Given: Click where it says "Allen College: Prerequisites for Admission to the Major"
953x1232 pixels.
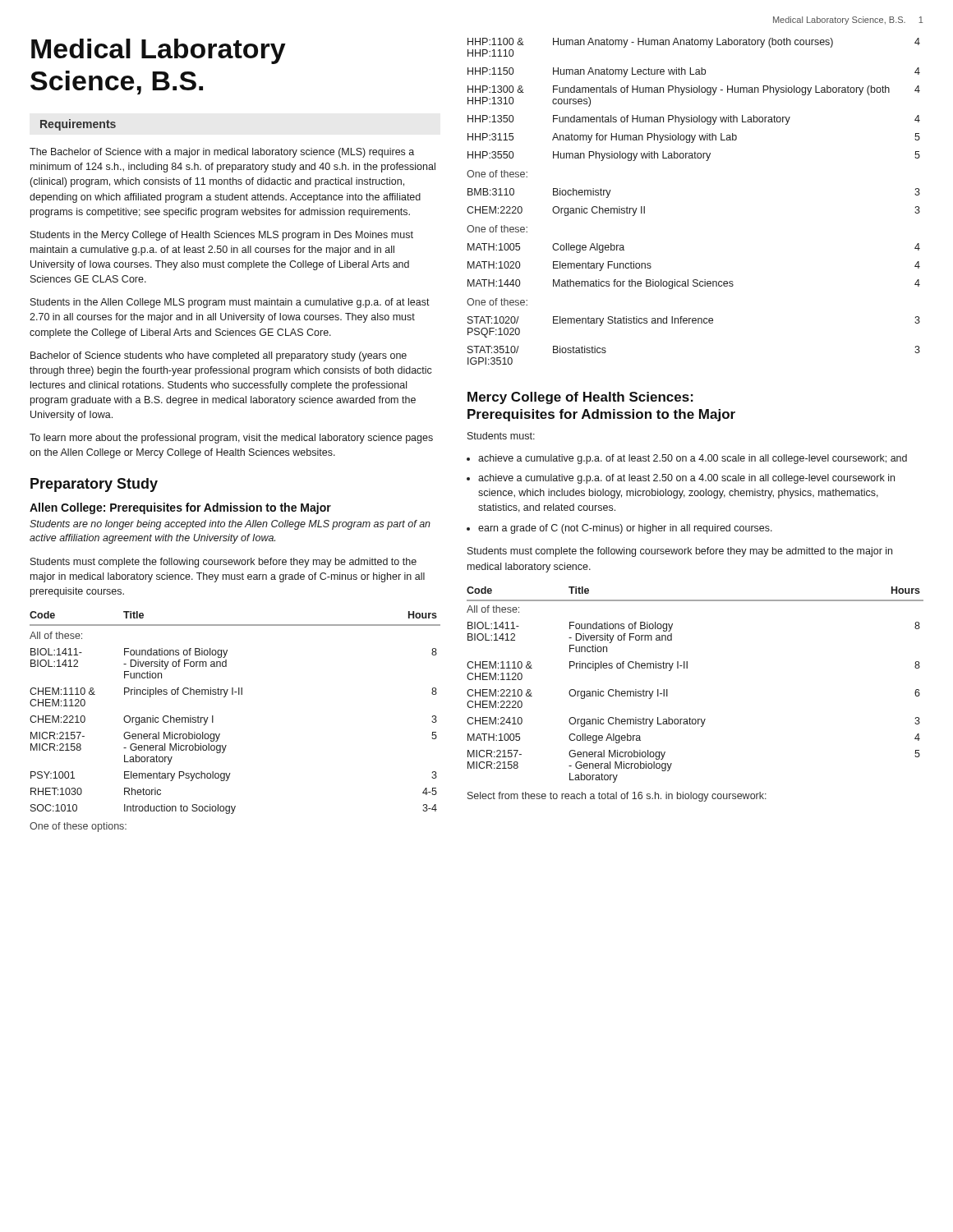Looking at the screenshot, I should [x=235, y=507].
